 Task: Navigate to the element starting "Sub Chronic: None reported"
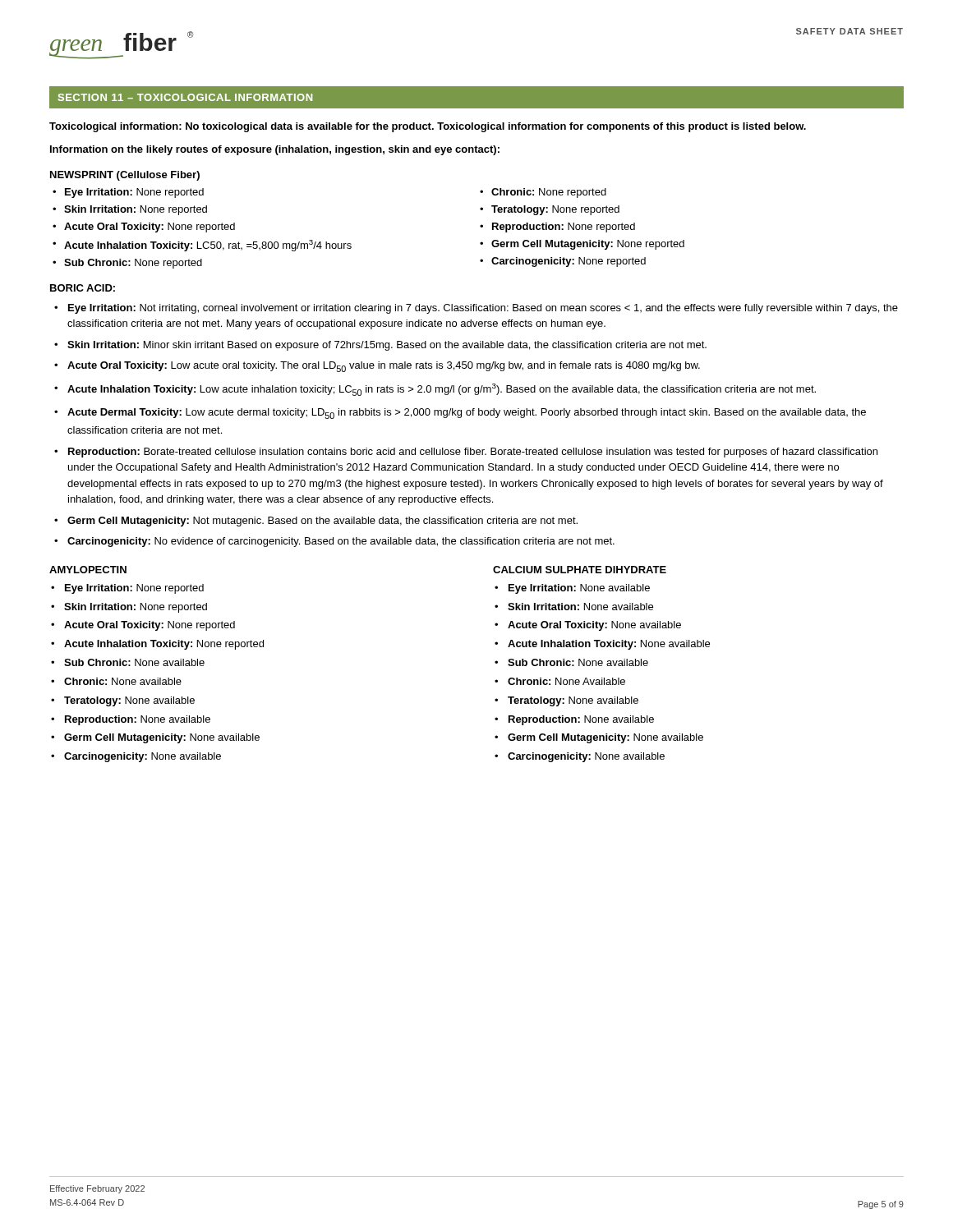[133, 263]
